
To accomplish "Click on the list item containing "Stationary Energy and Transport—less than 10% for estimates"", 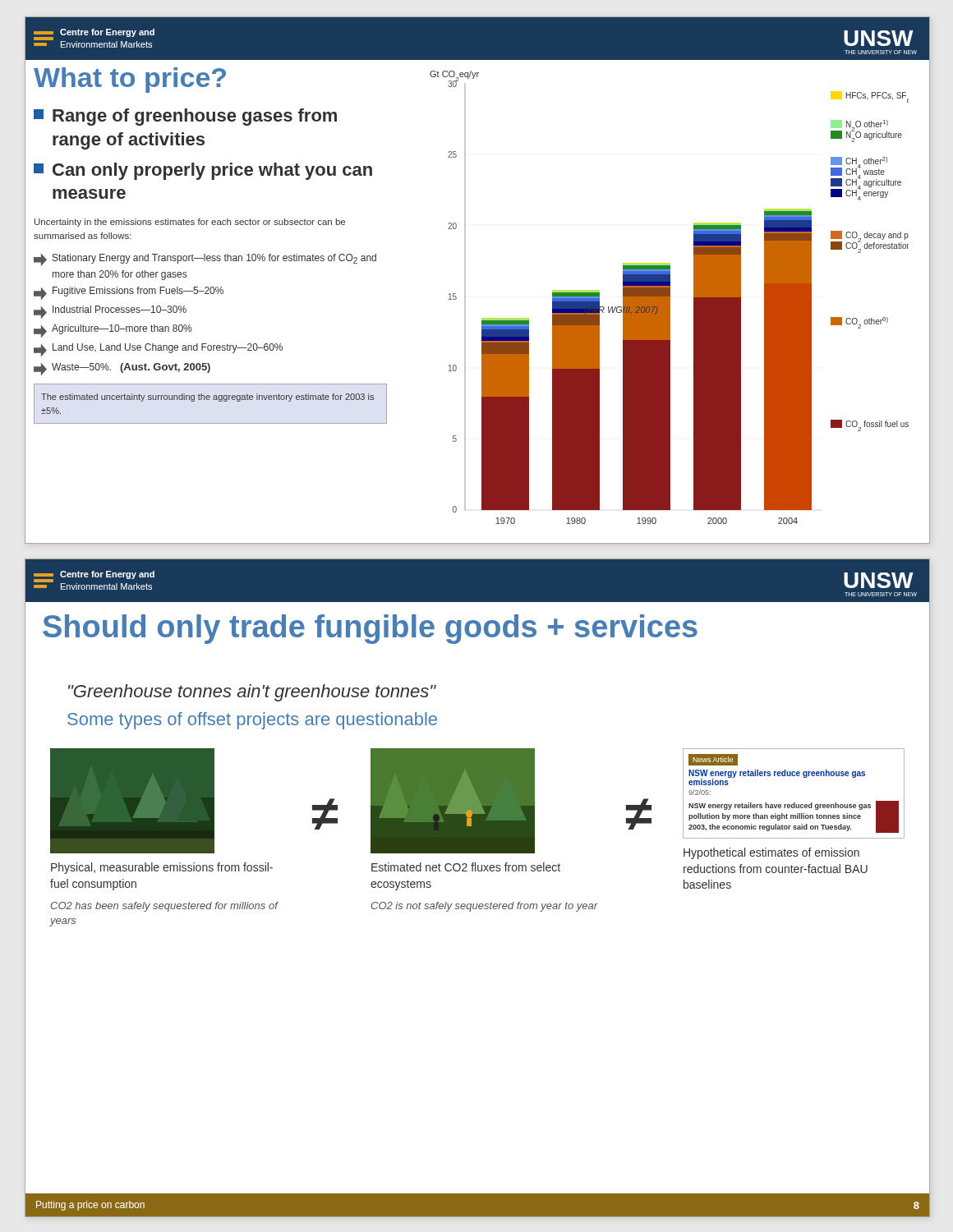I will click(210, 266).
